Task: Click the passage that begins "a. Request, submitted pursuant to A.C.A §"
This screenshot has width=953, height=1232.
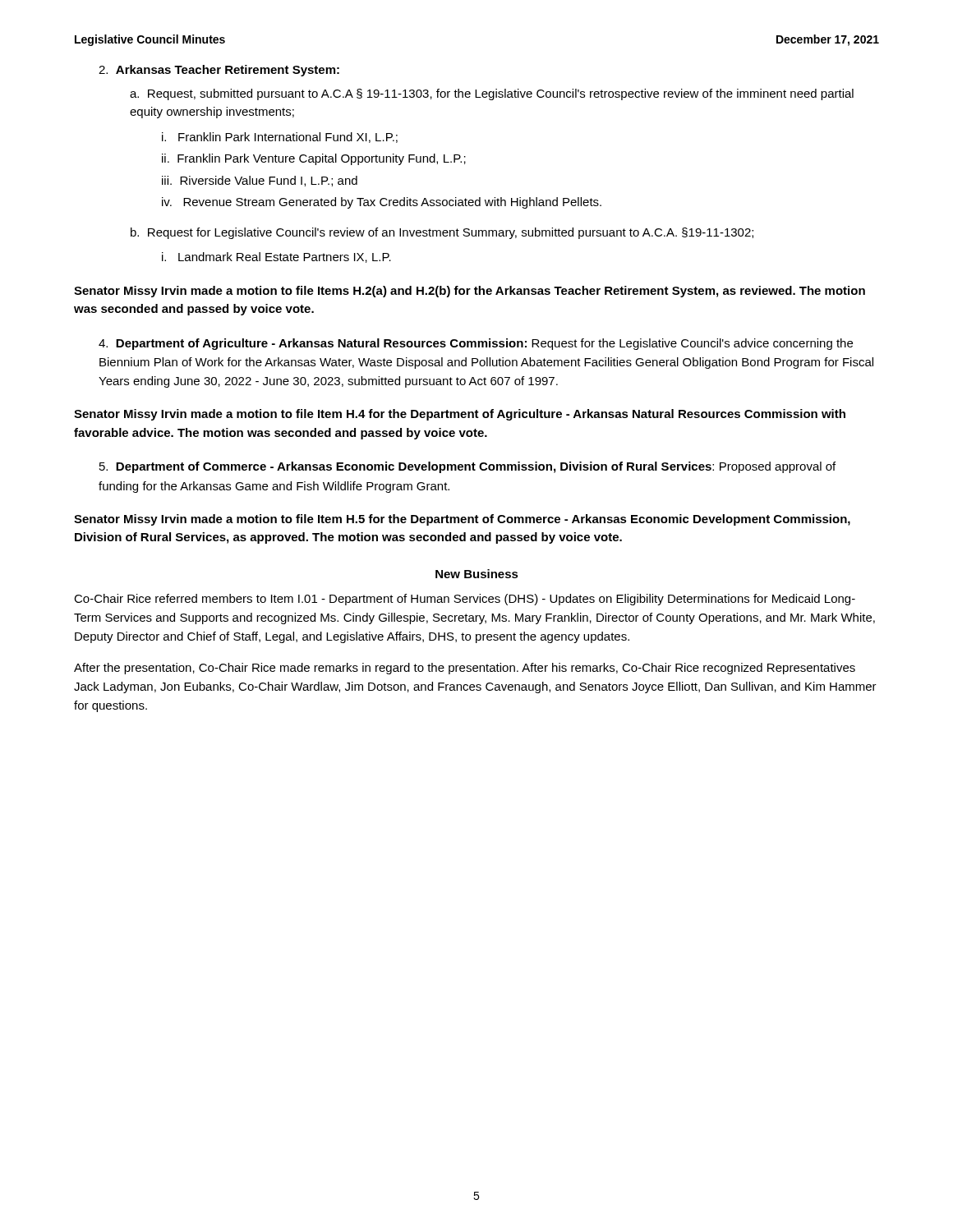Action: (492, 102)
